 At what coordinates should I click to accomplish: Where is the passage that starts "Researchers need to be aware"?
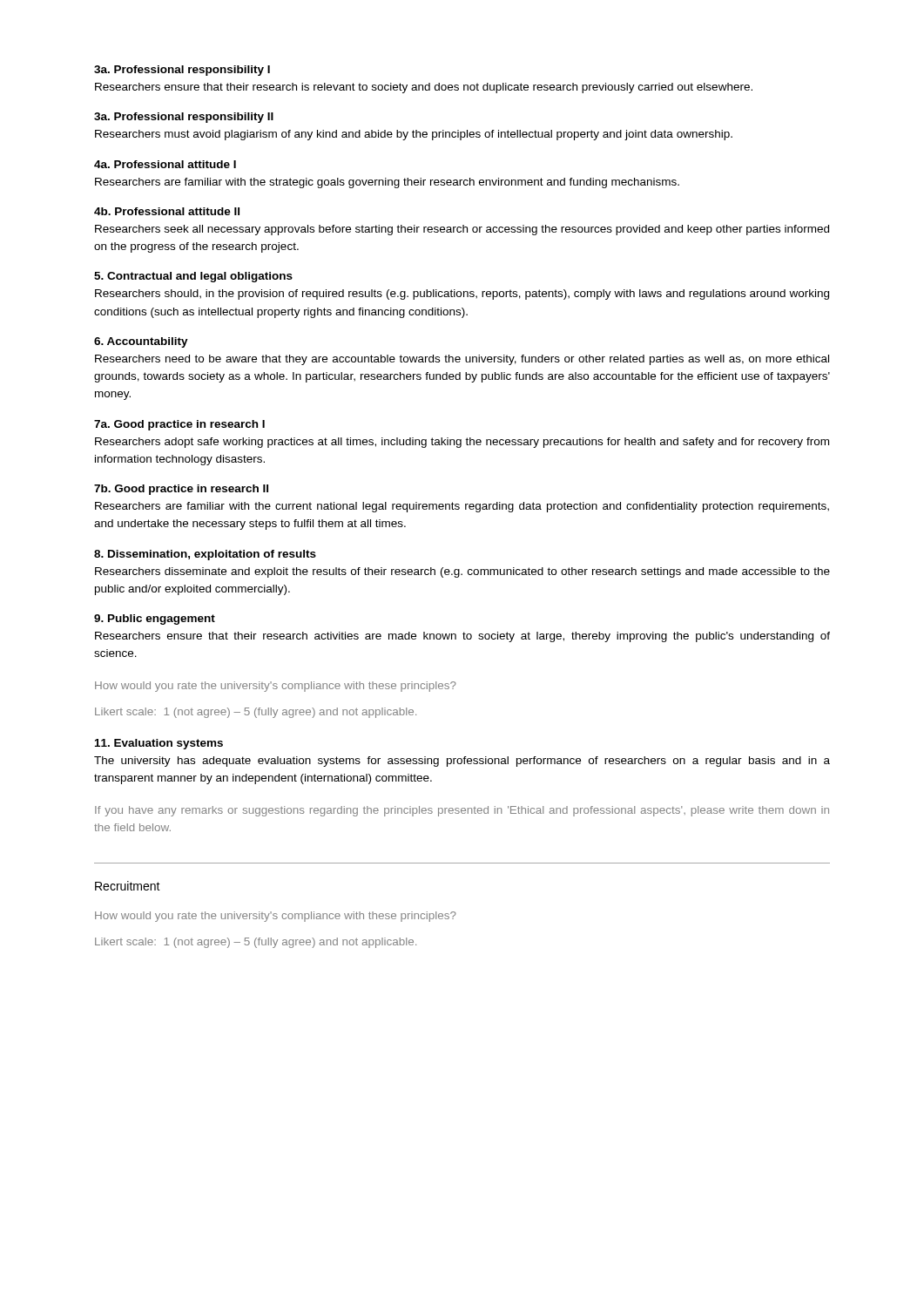click(462, 376)
